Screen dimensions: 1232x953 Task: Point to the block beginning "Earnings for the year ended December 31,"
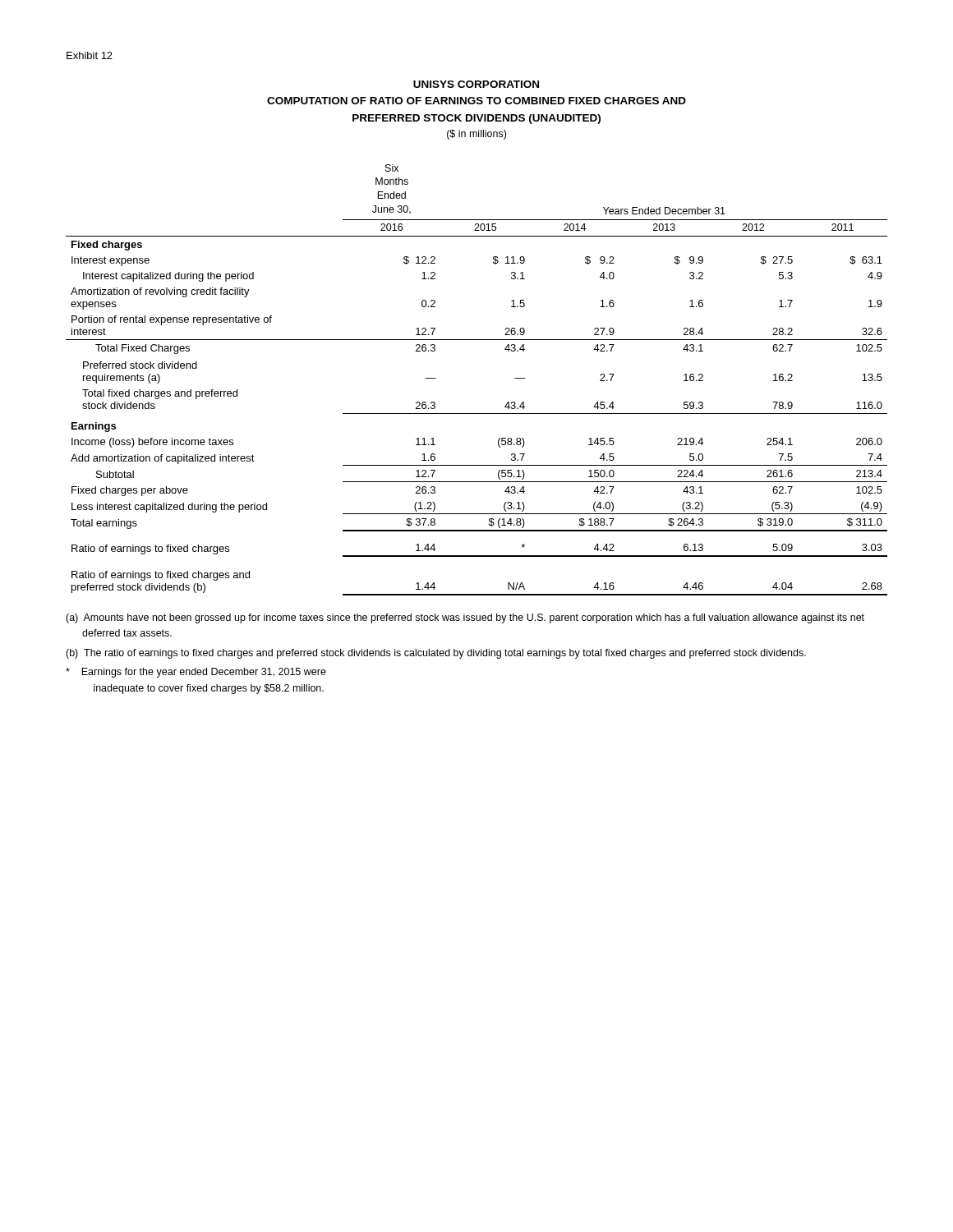196,673
